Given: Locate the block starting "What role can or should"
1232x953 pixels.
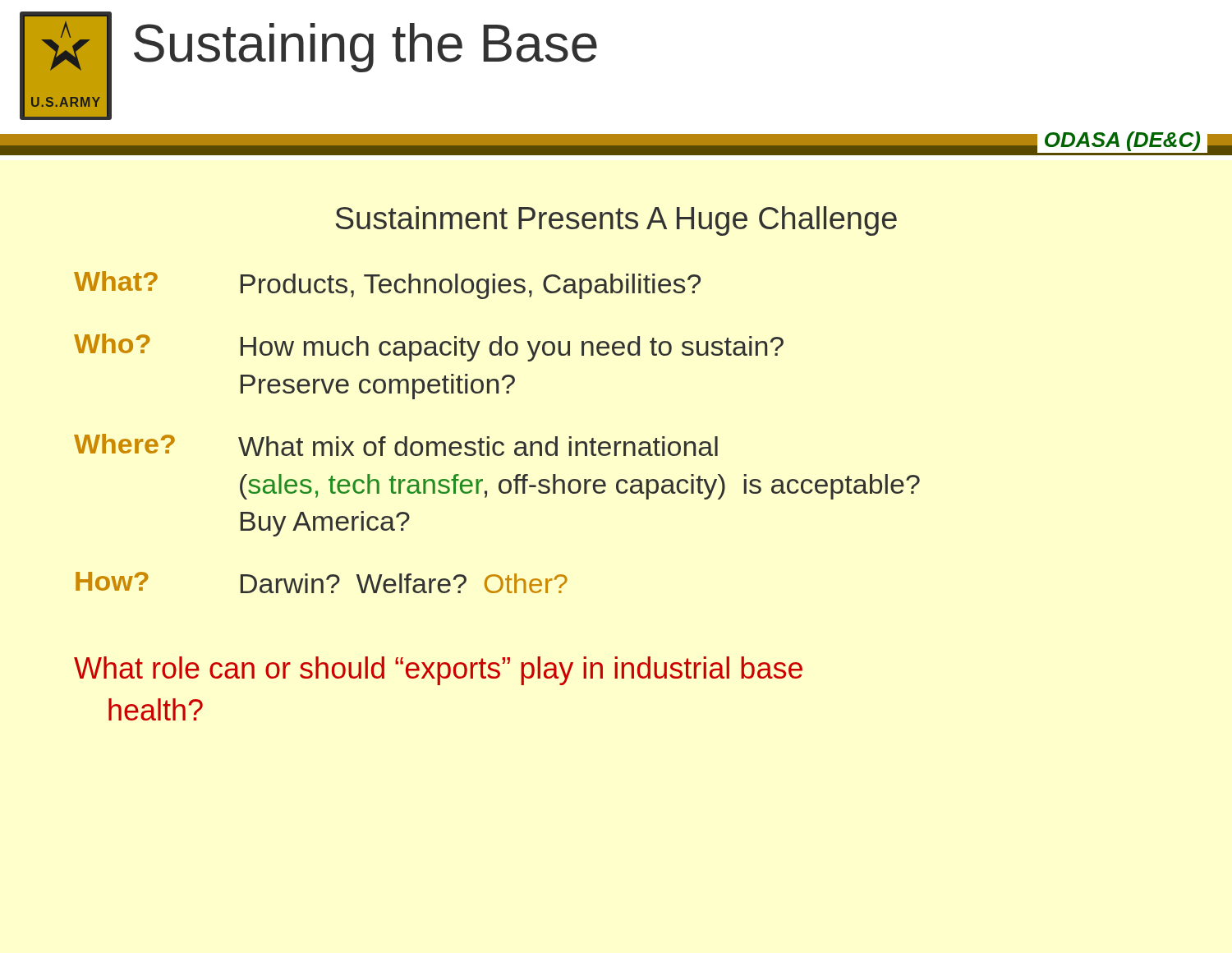Looking at the screenshot, I should [439, 689].
